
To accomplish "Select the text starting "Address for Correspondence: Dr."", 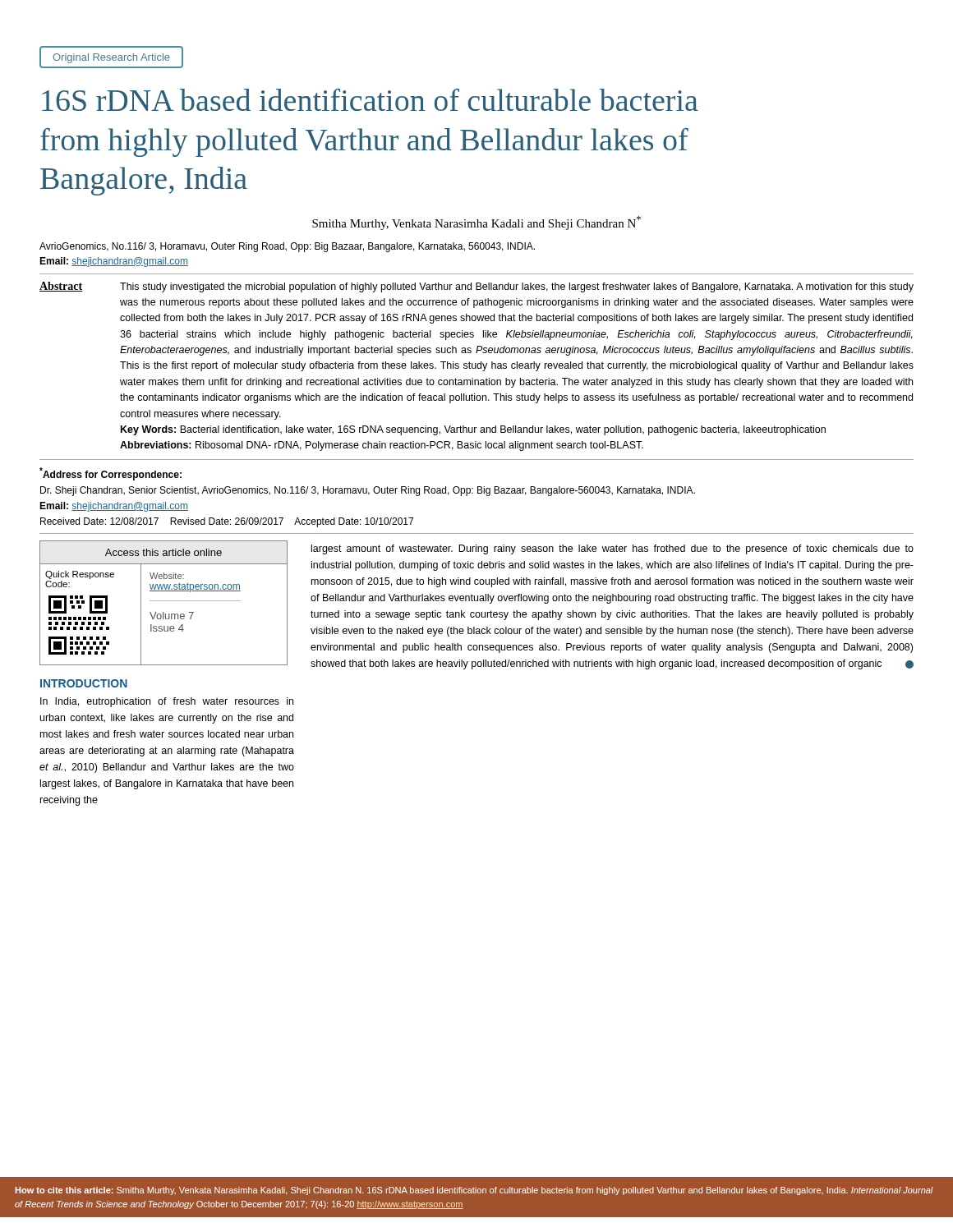I will (368, 497).
